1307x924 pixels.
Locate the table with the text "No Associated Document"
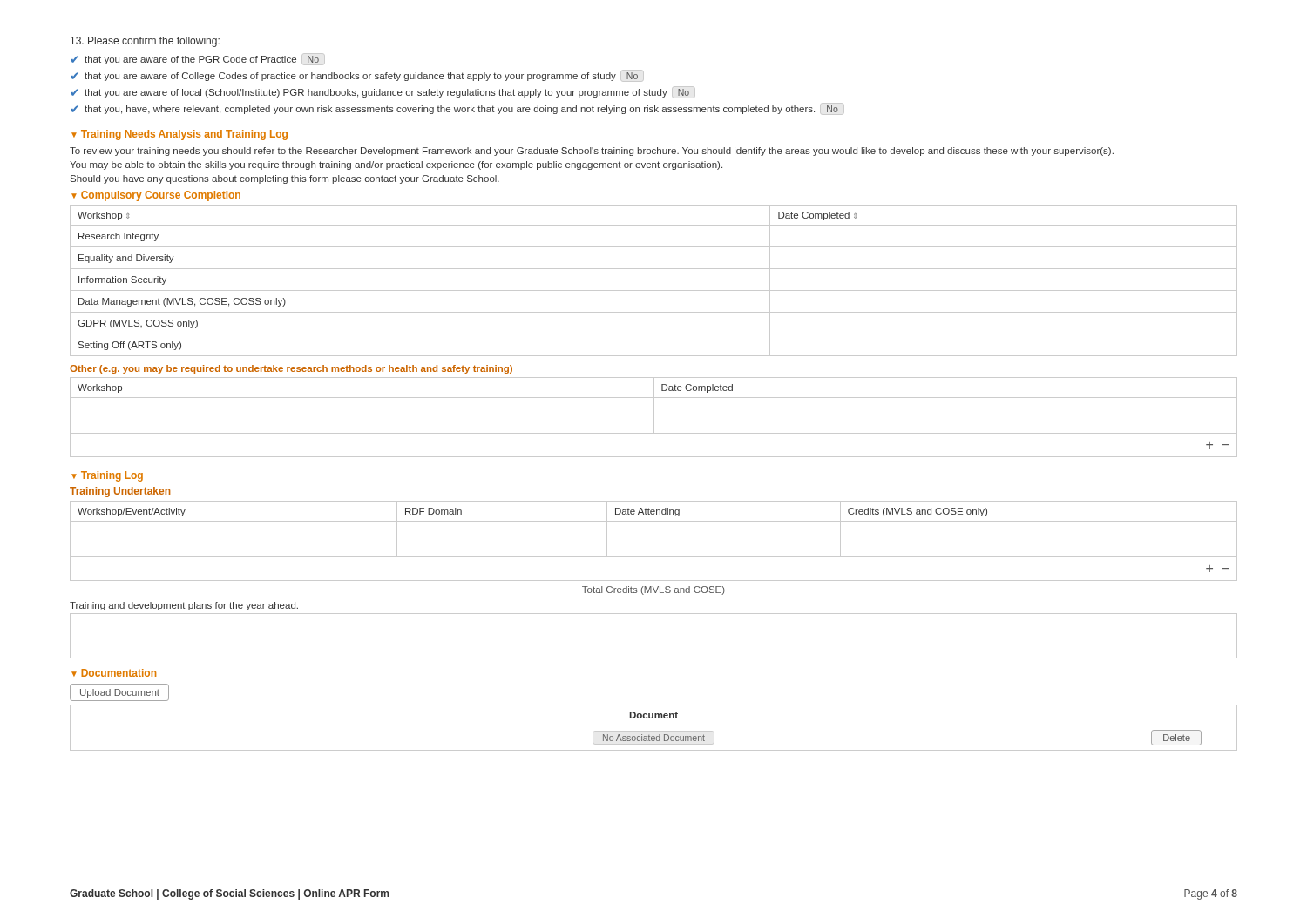click(x=654, y=728)
